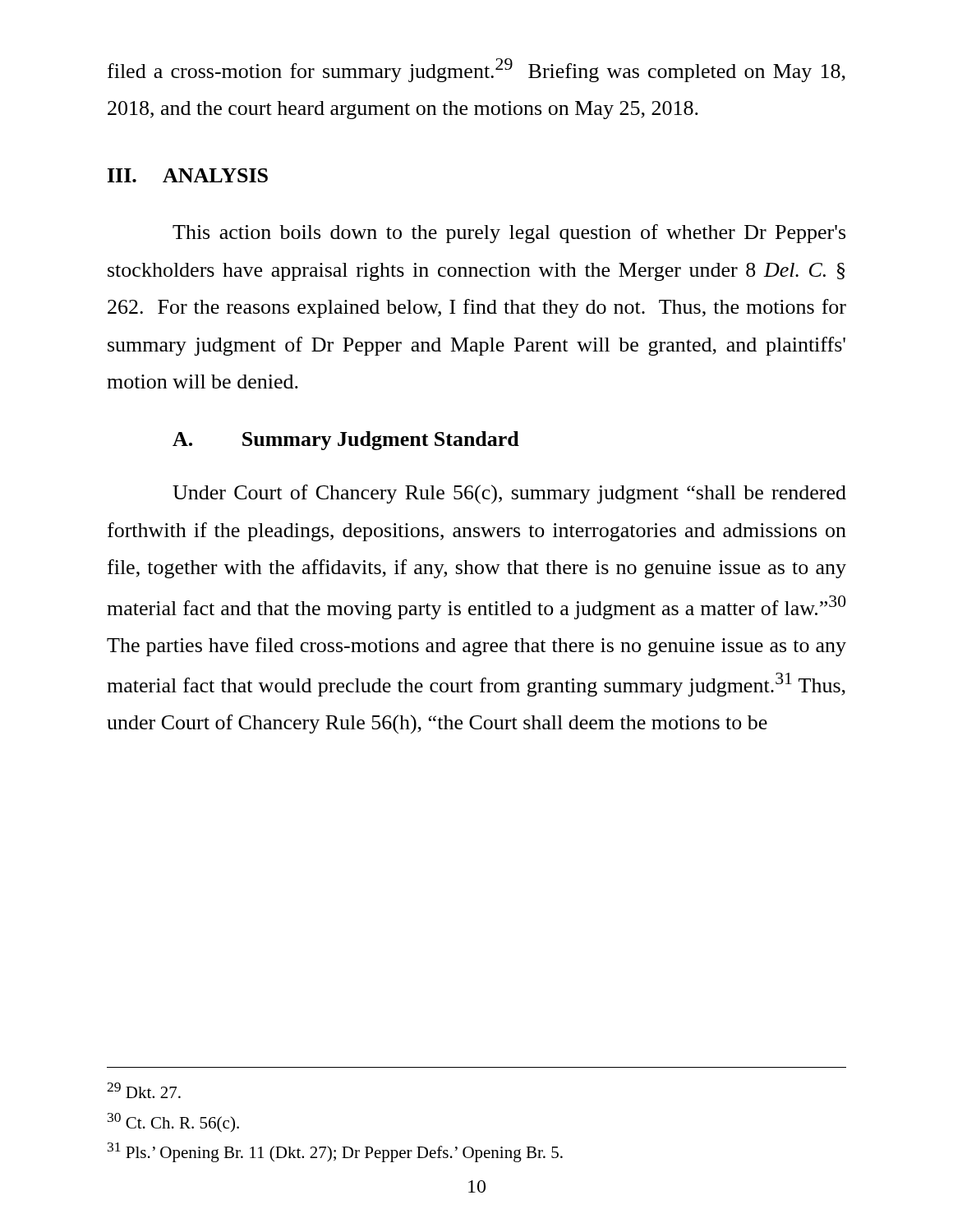Navigate to the text starting "29 Dkt. 27."
The height and width of the screenshot is (1232, 953).
pos(144,1091)
